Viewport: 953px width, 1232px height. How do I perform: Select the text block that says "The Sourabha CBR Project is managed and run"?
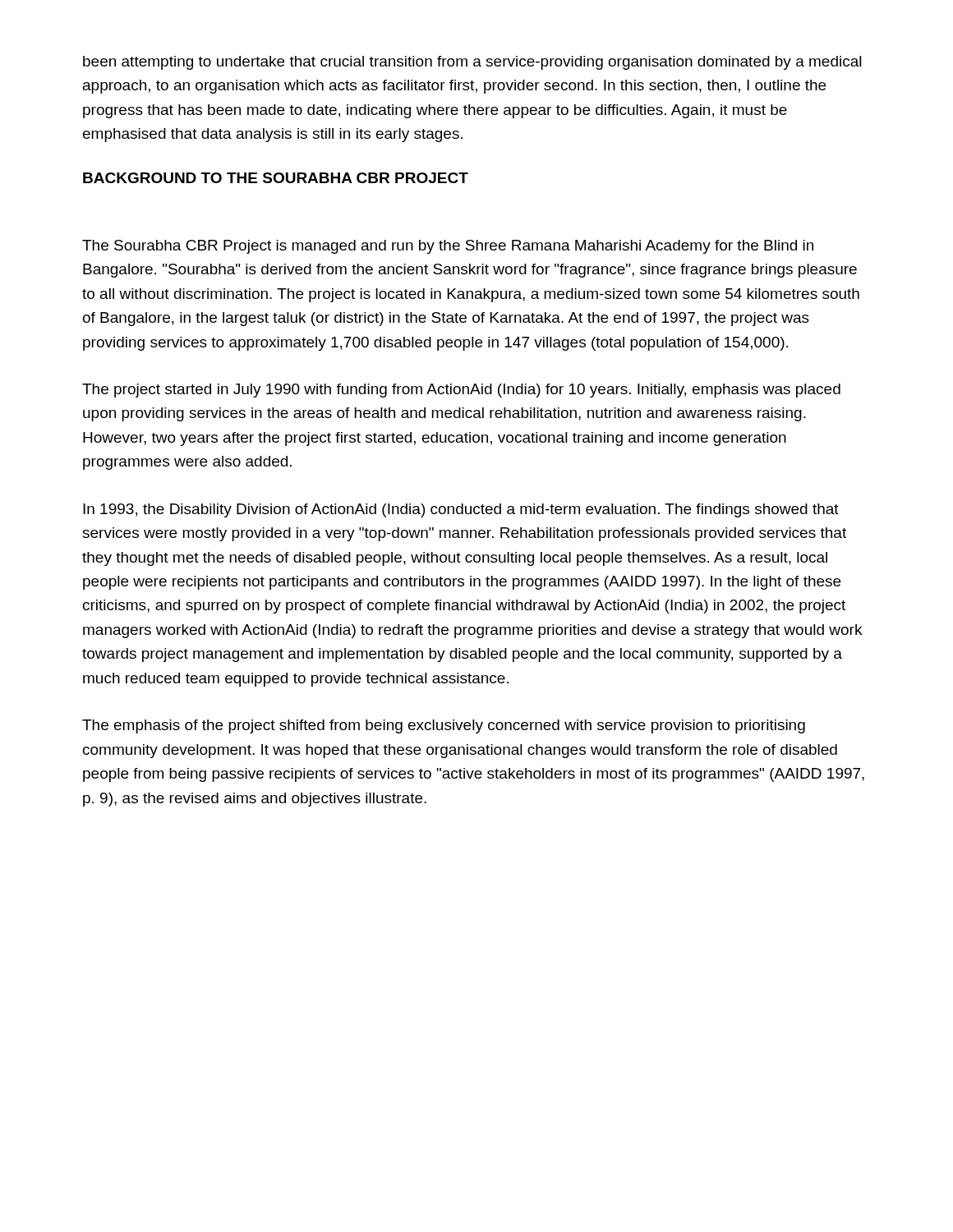pos(471,293)
